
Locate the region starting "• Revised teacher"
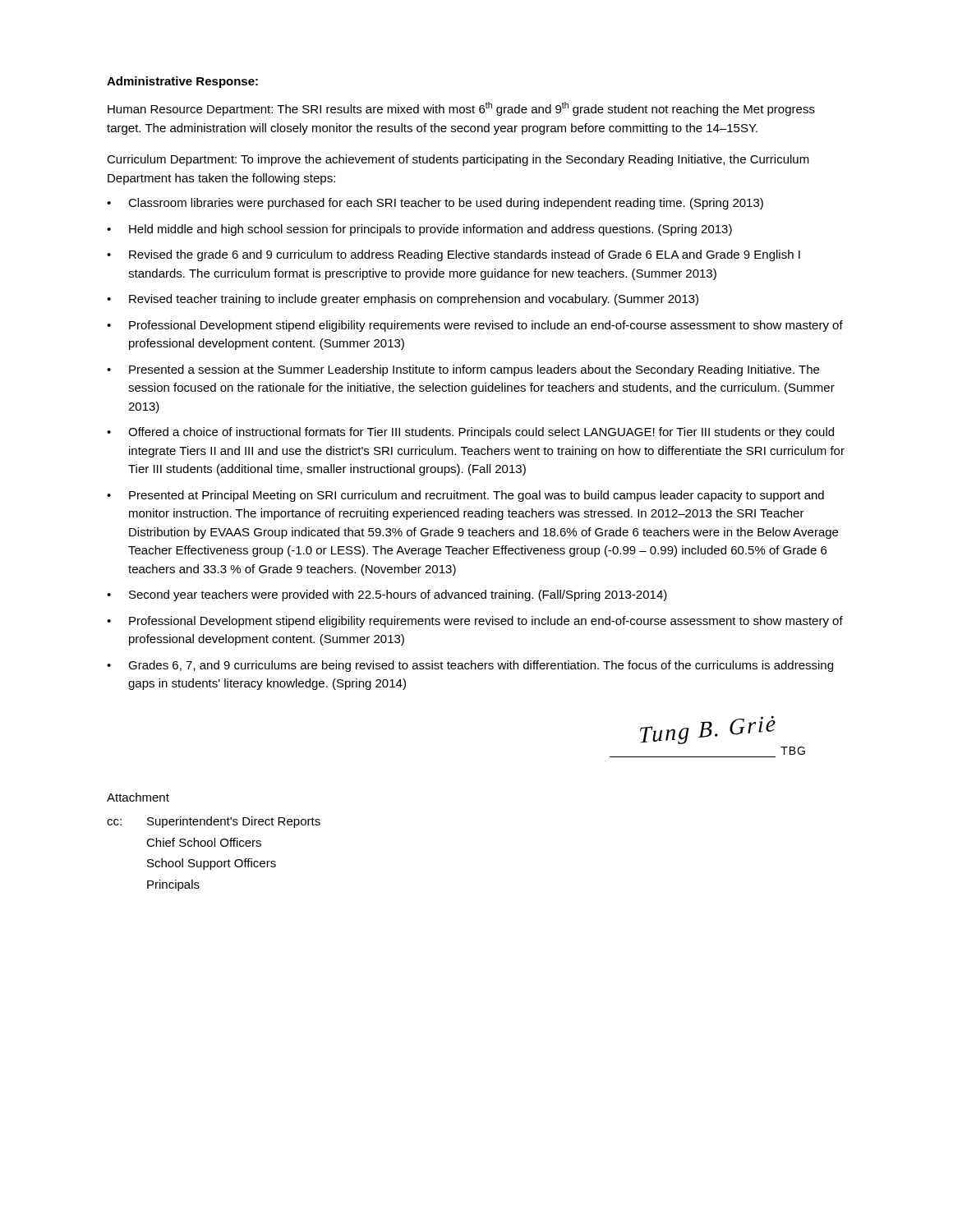476,299
